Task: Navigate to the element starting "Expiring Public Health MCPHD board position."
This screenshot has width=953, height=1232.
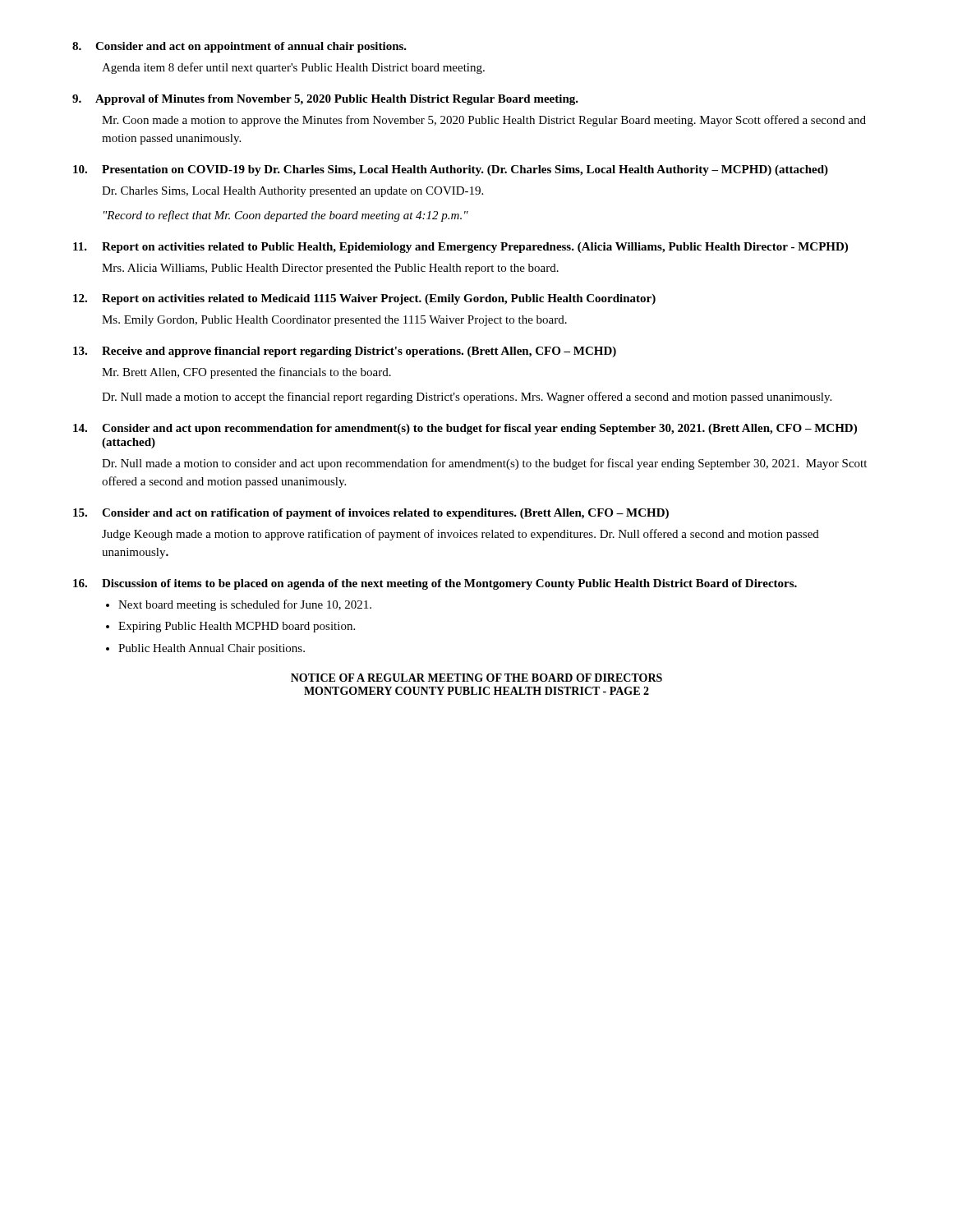Action: [237, 626]
